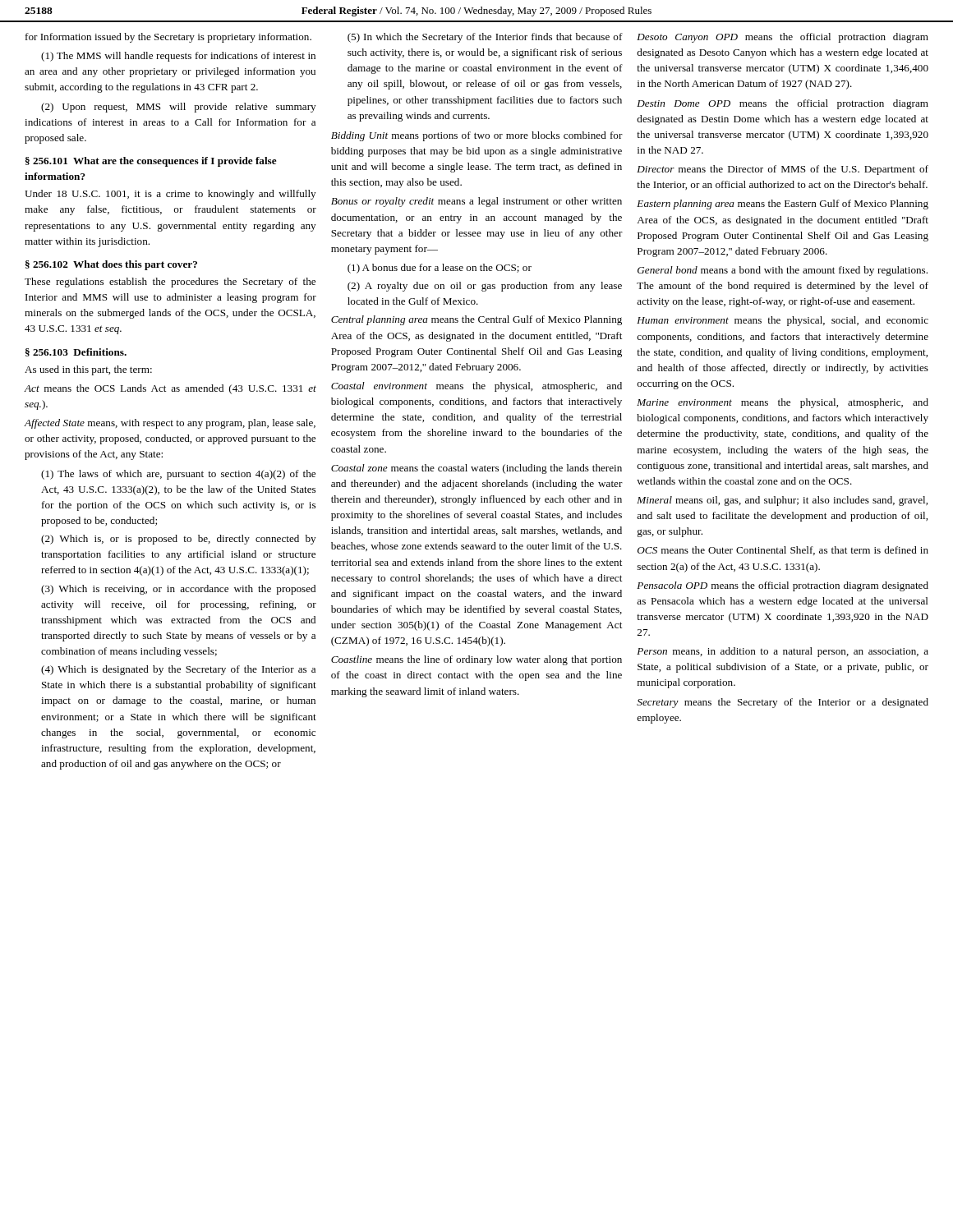
Task: Navigate to the passage starting "for Information issued by the"
Action: click(170, 87)
